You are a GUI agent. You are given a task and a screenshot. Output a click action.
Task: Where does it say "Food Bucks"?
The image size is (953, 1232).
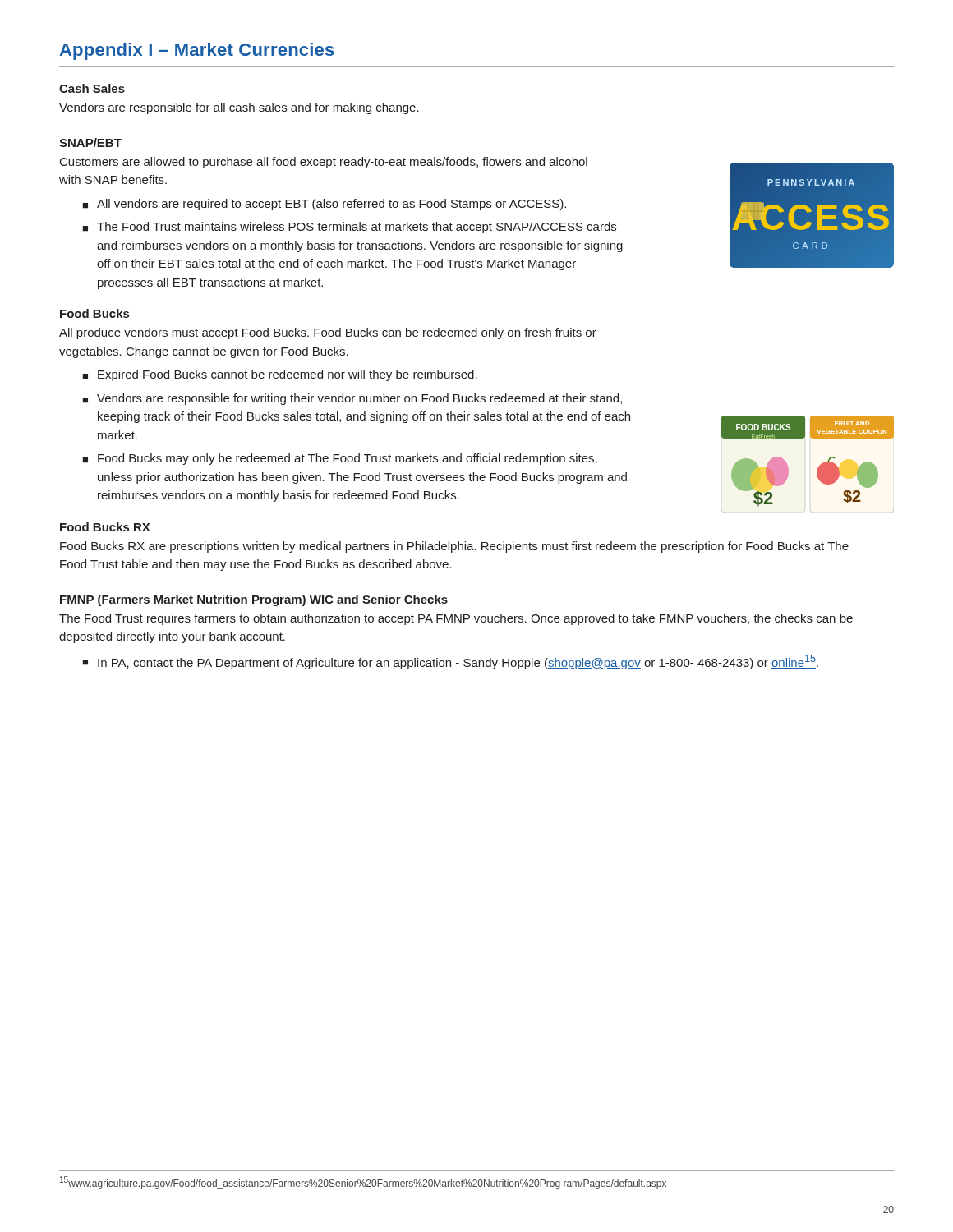(94, 313)
